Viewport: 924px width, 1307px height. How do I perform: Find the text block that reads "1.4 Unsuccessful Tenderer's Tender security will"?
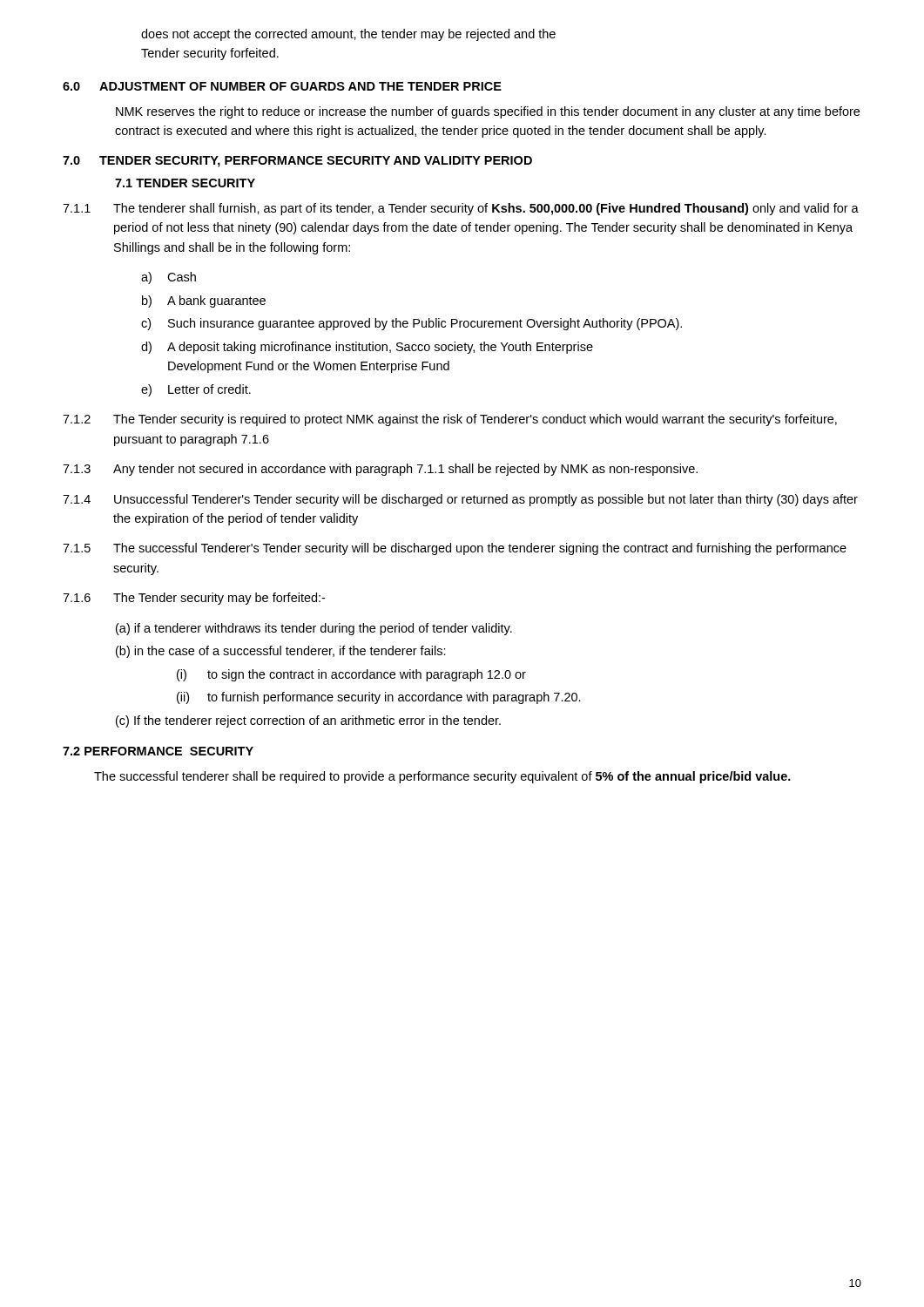(462, 509)
